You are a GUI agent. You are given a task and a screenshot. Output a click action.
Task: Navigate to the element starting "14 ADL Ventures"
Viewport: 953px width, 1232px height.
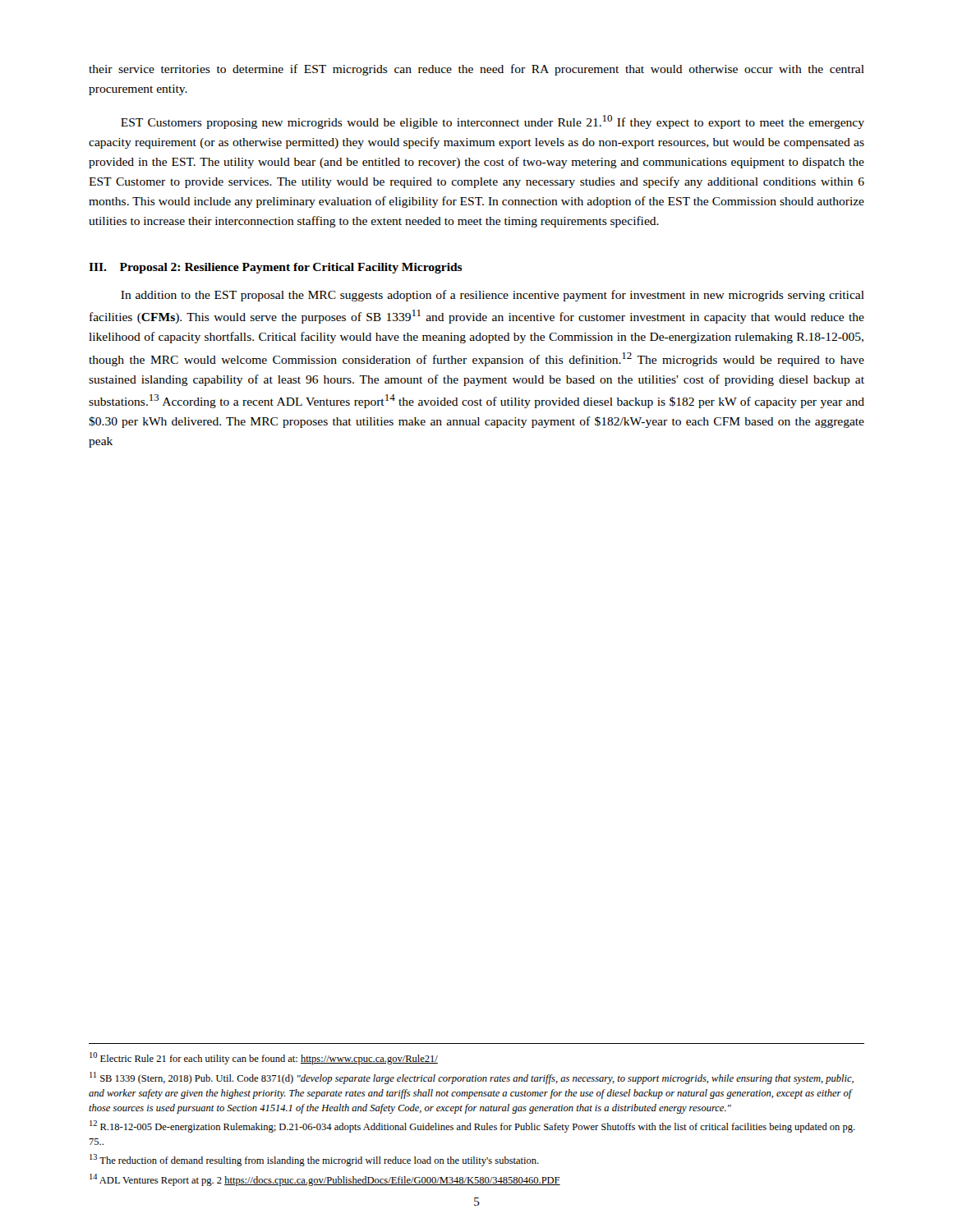(476, 1179)
